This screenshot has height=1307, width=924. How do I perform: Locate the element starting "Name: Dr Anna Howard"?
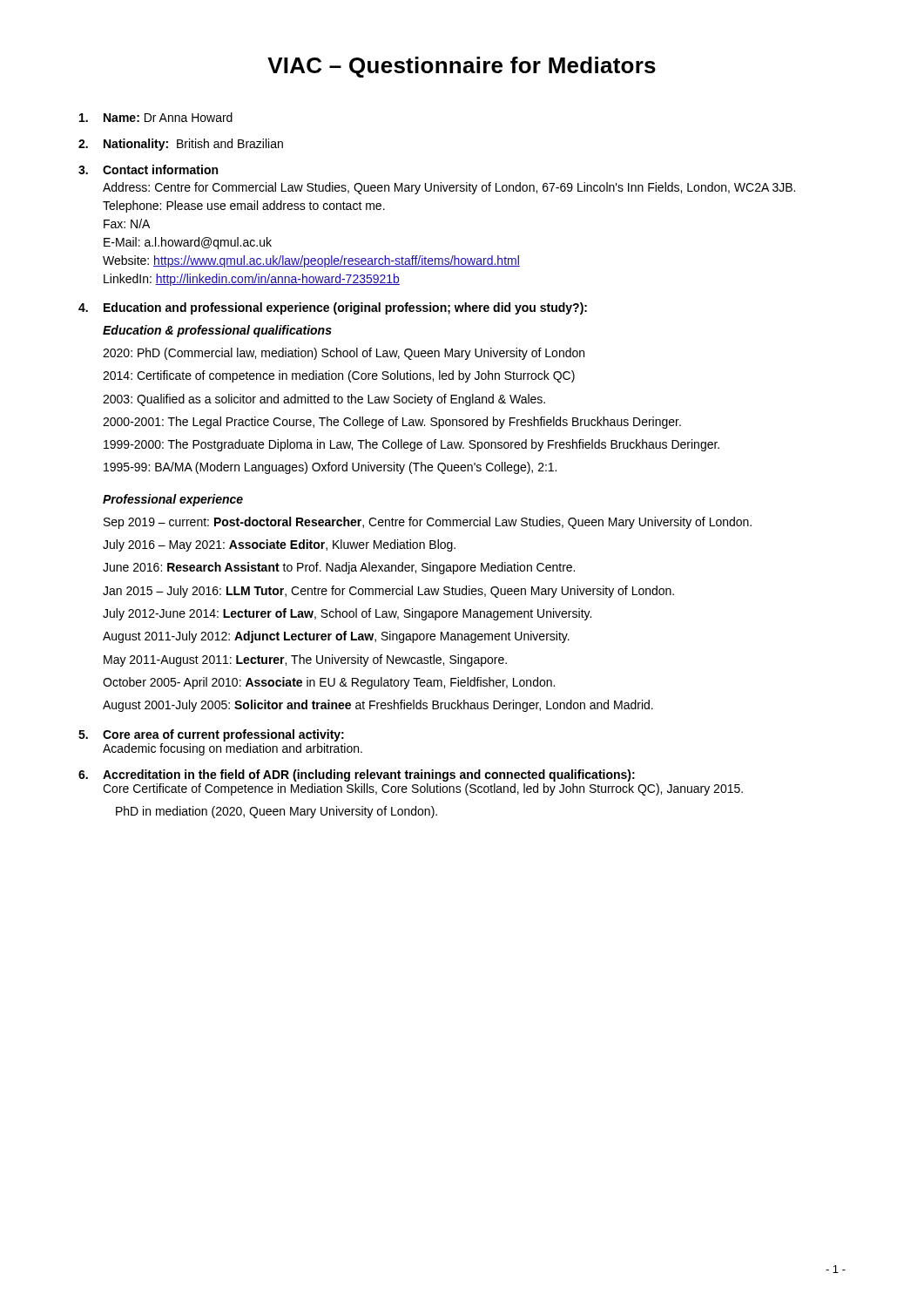[156, 117]
